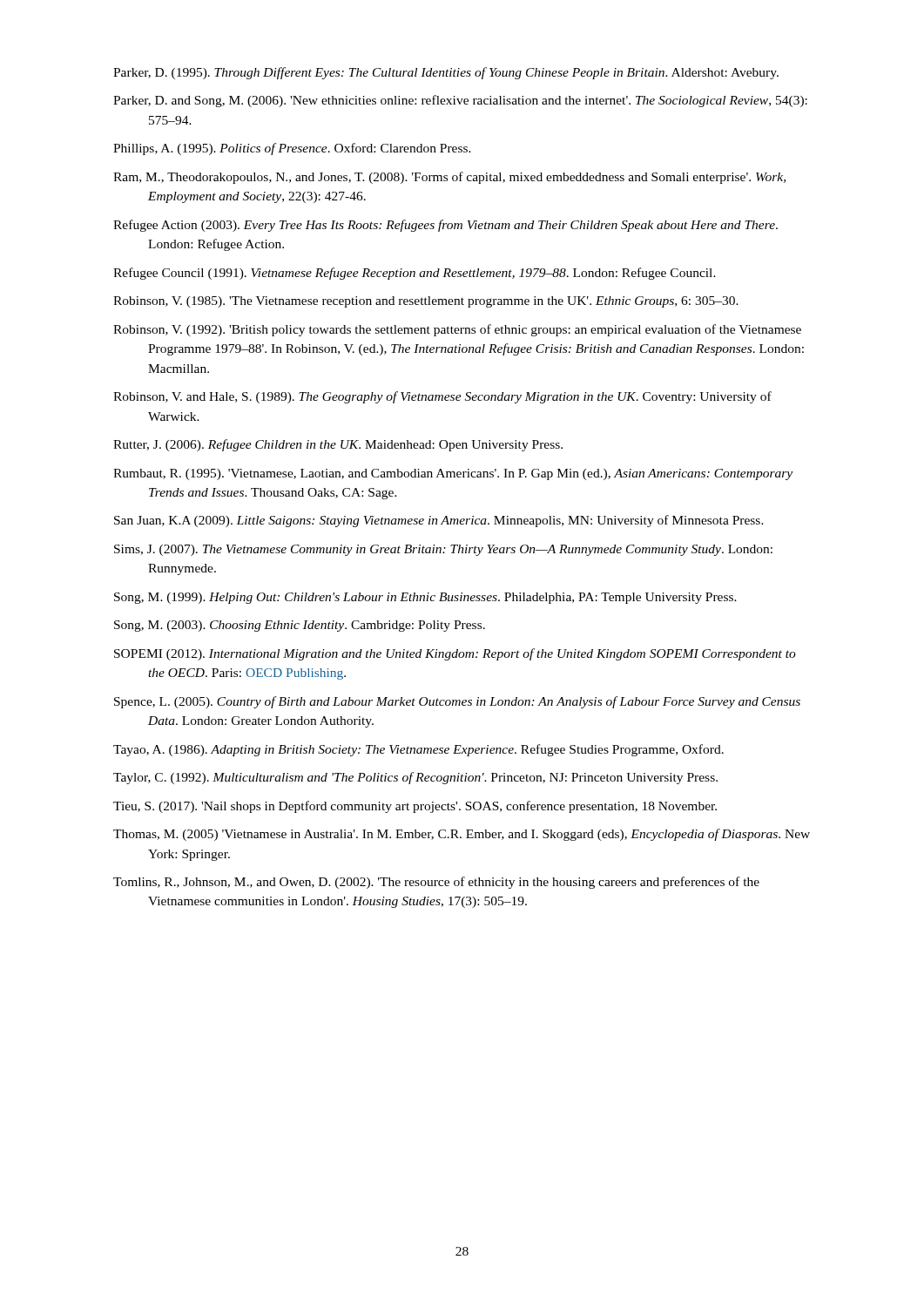The image size is (924, 1307).
Task: Find the list item that reads "Tayao, A. (1986). Adapting in British Society: The"
Action: (x=419, y=749)
